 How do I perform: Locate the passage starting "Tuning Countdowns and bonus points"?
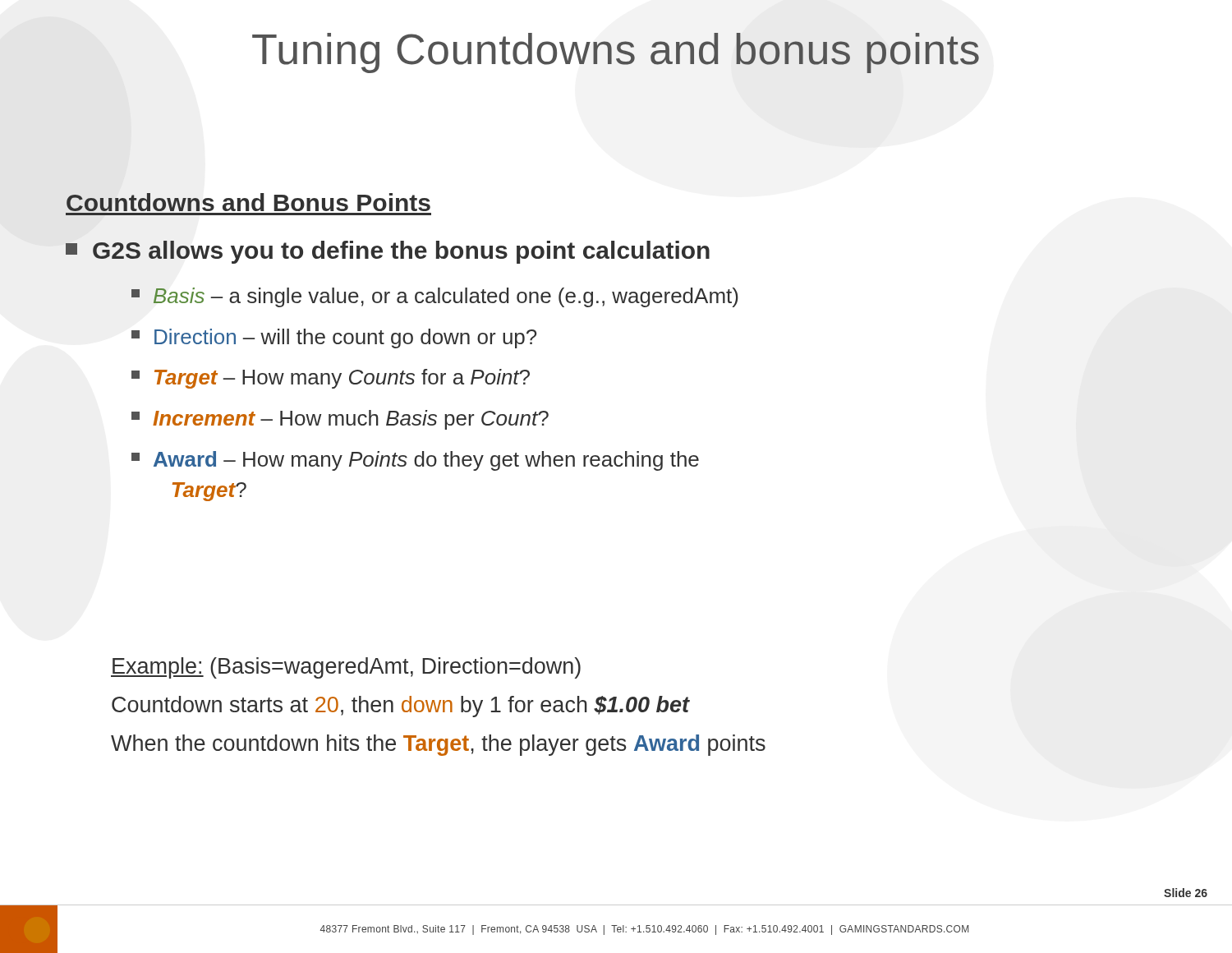616,49
